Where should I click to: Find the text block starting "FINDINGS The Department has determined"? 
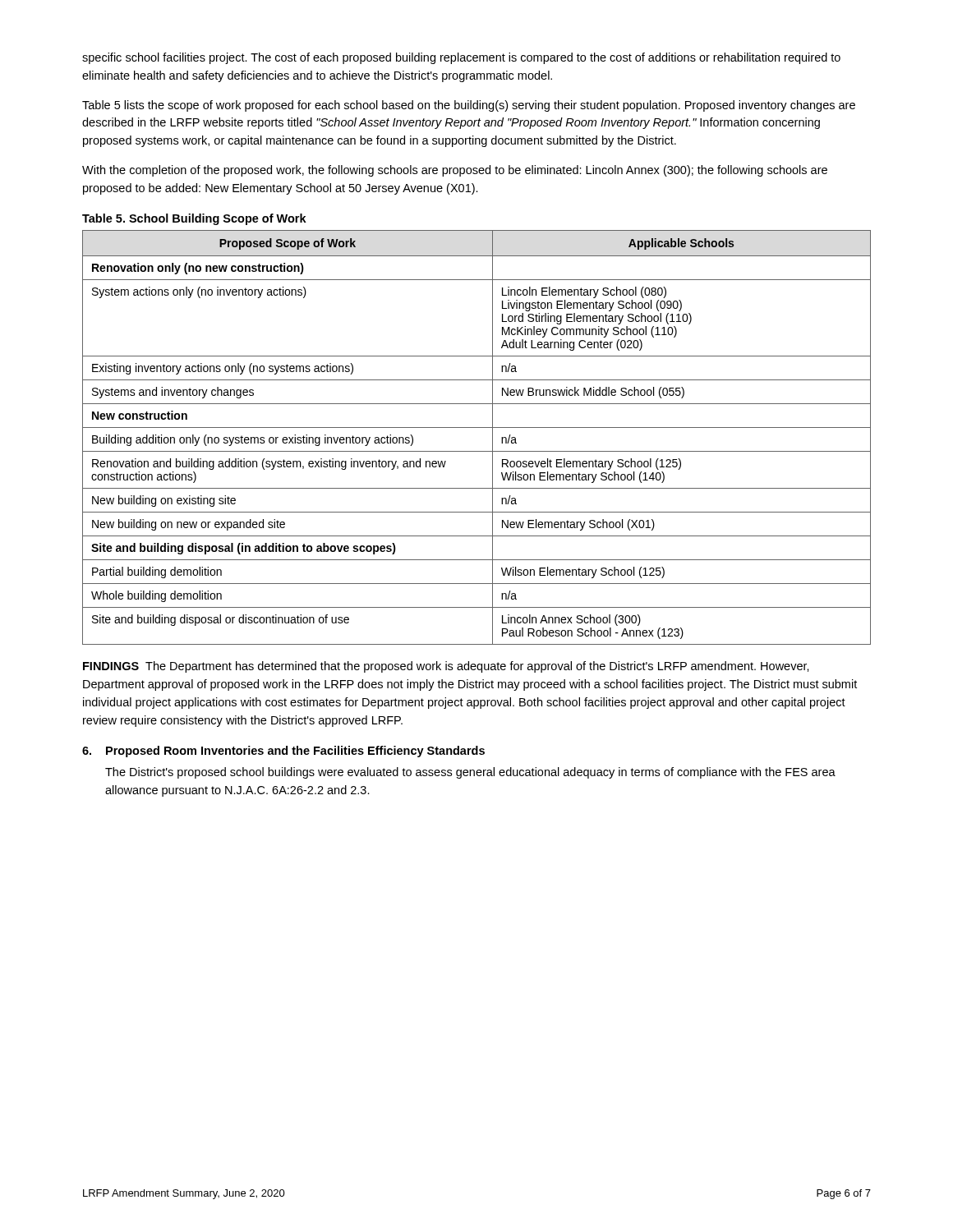[x=476, y=694]
